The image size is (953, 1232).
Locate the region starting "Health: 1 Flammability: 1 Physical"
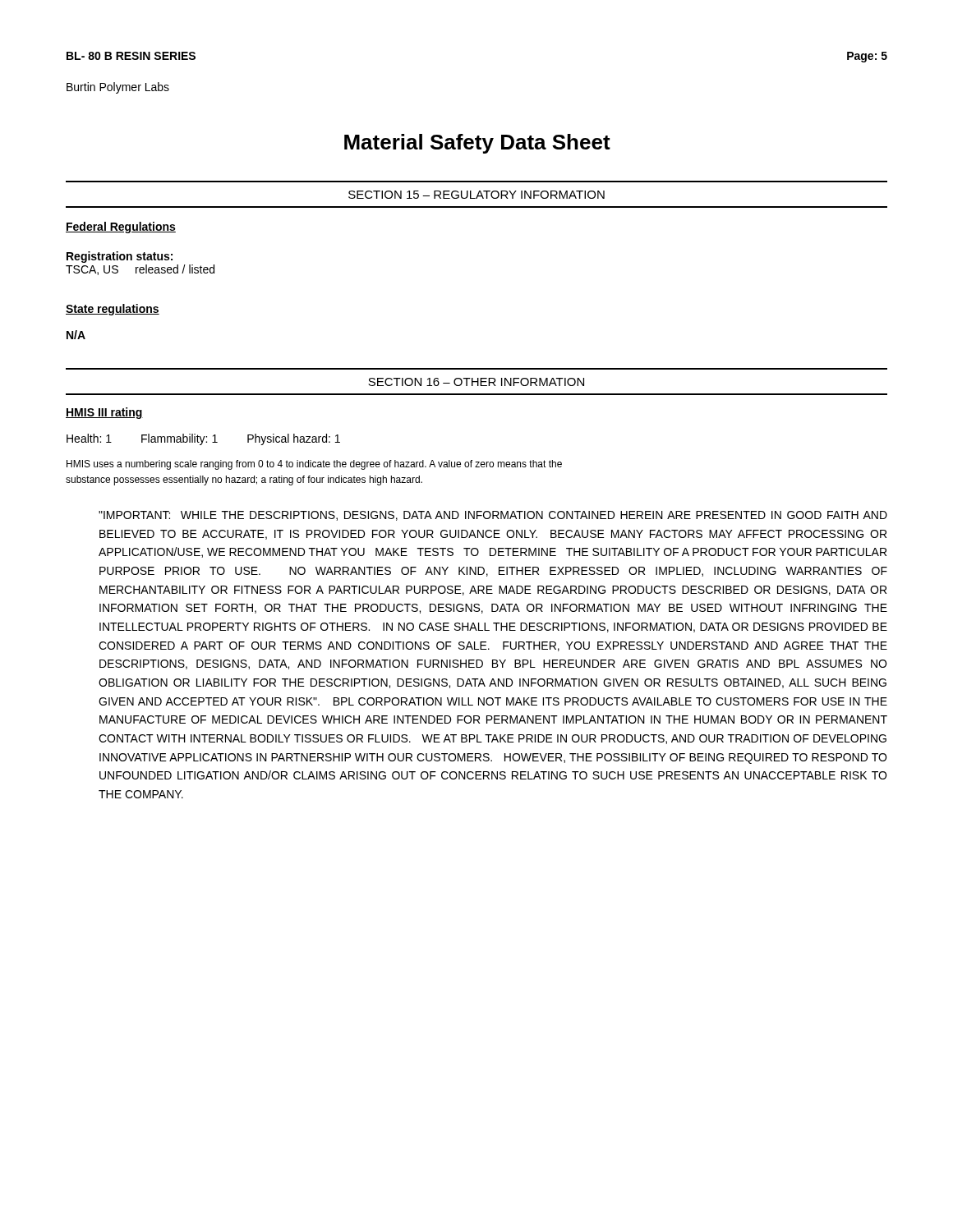tap(203, 439)
